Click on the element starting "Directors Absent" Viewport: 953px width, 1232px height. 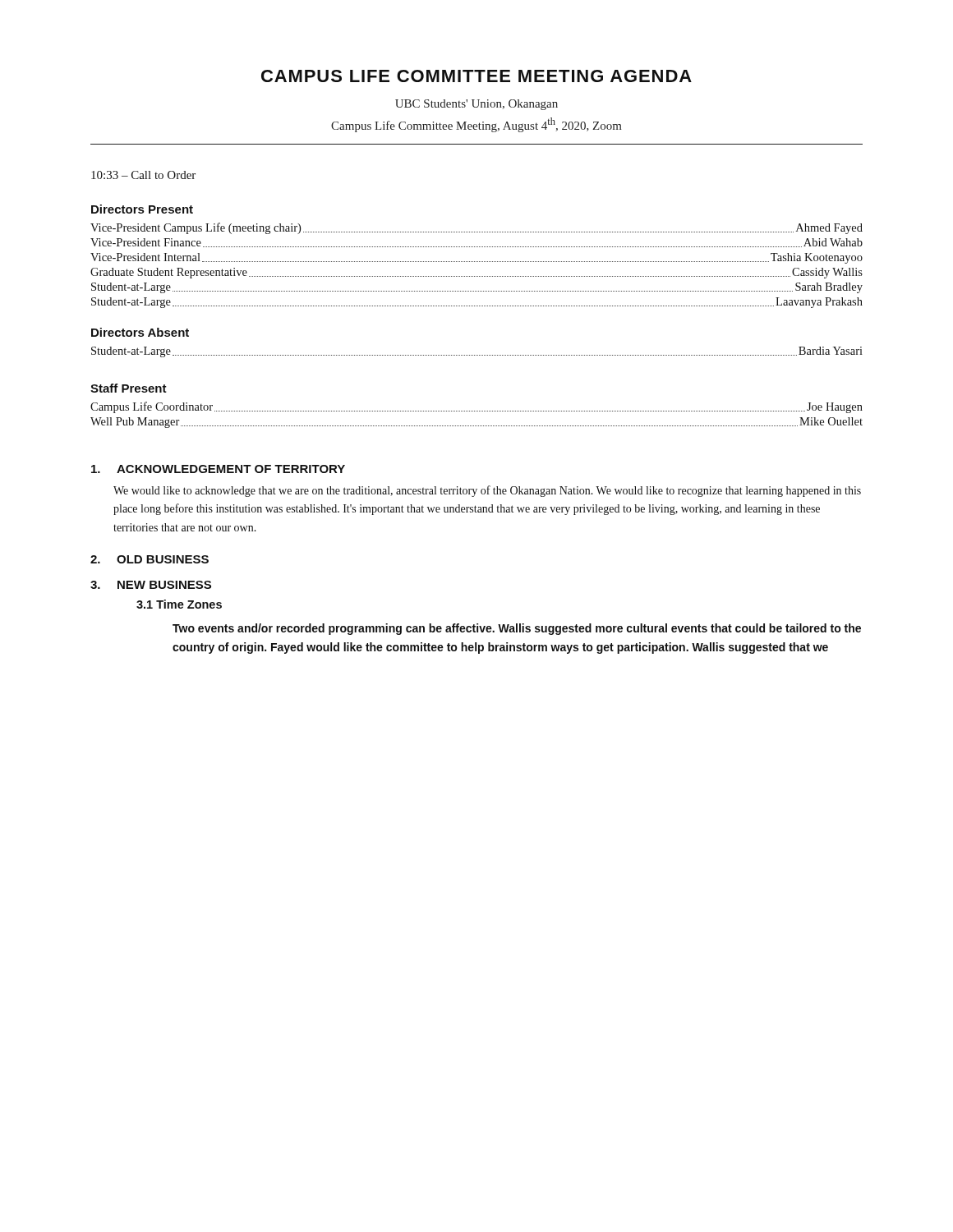point(140,332)
